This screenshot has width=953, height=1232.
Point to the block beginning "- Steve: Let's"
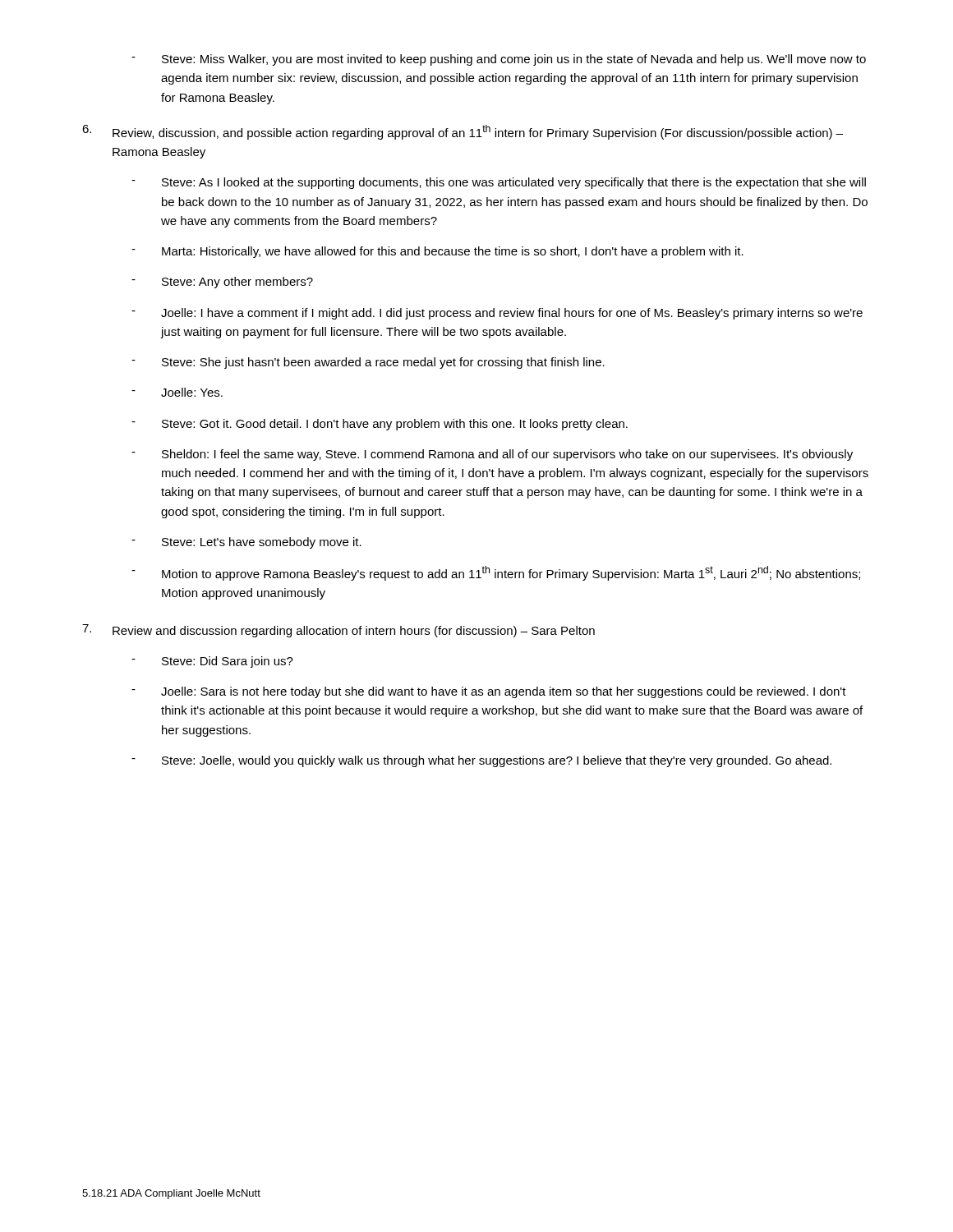click(x=246, y=543)
